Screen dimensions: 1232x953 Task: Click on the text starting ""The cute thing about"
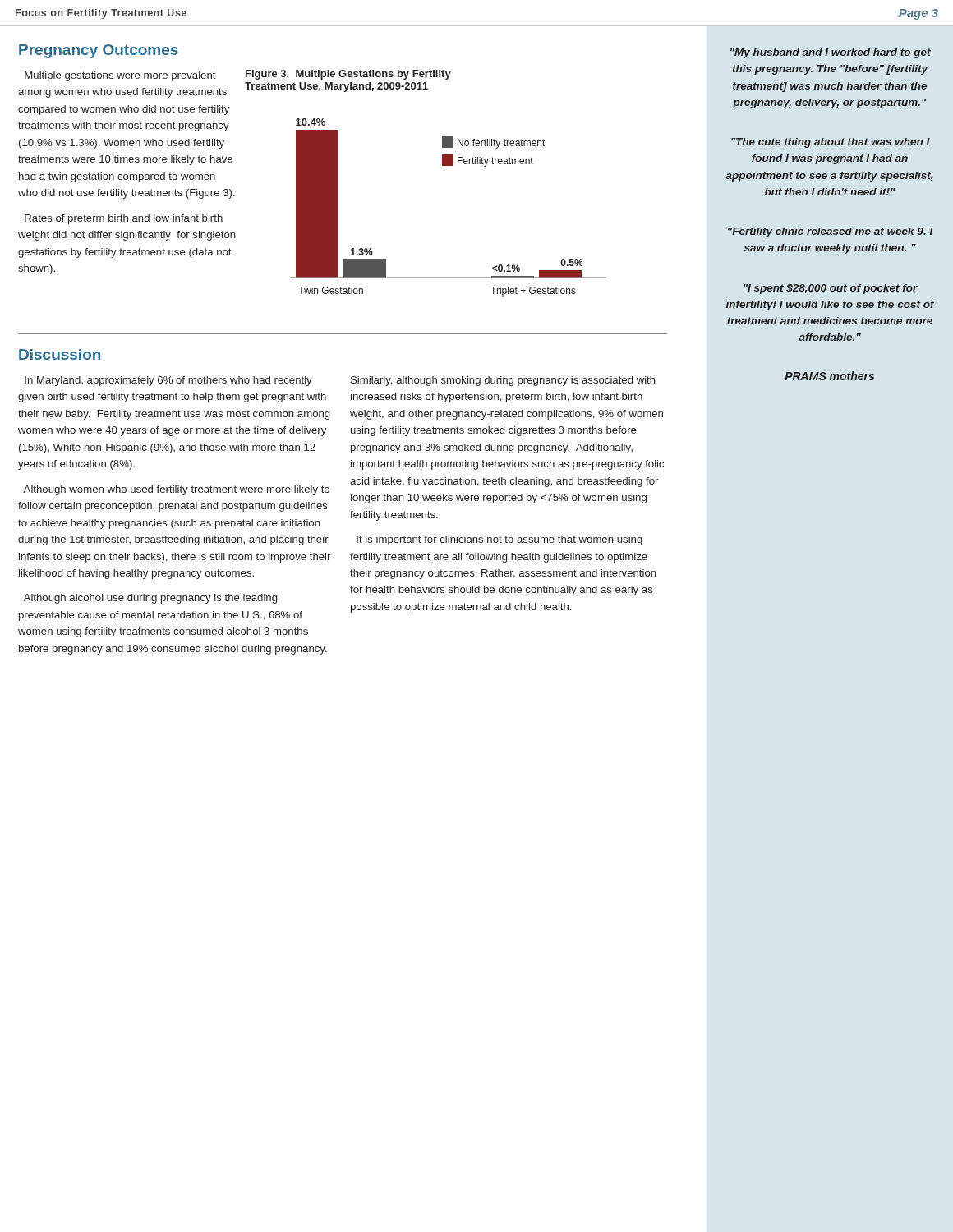(830, 167)
